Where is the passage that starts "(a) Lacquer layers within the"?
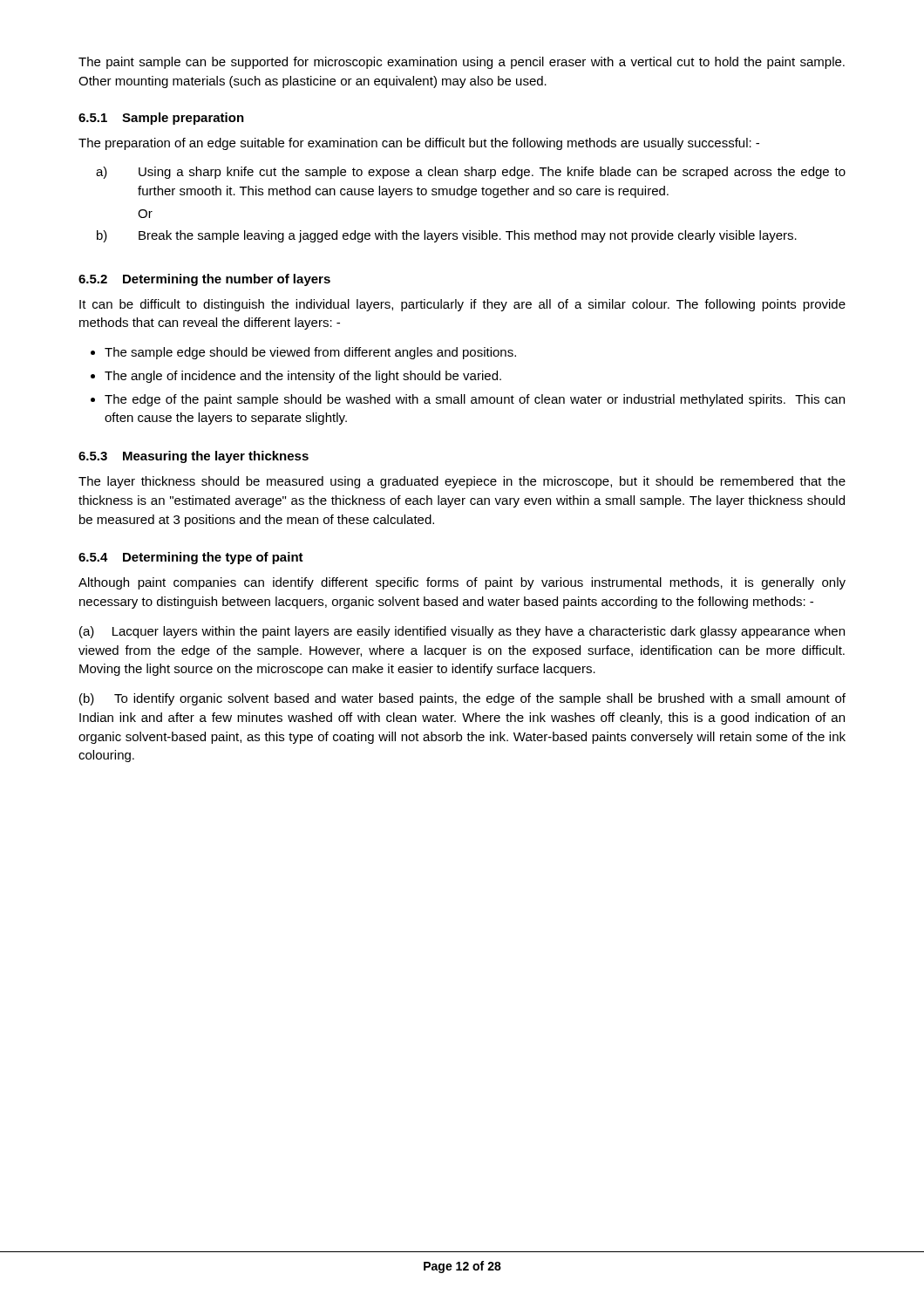Viewport: 924px width, 1308px height. pos(462,650)
